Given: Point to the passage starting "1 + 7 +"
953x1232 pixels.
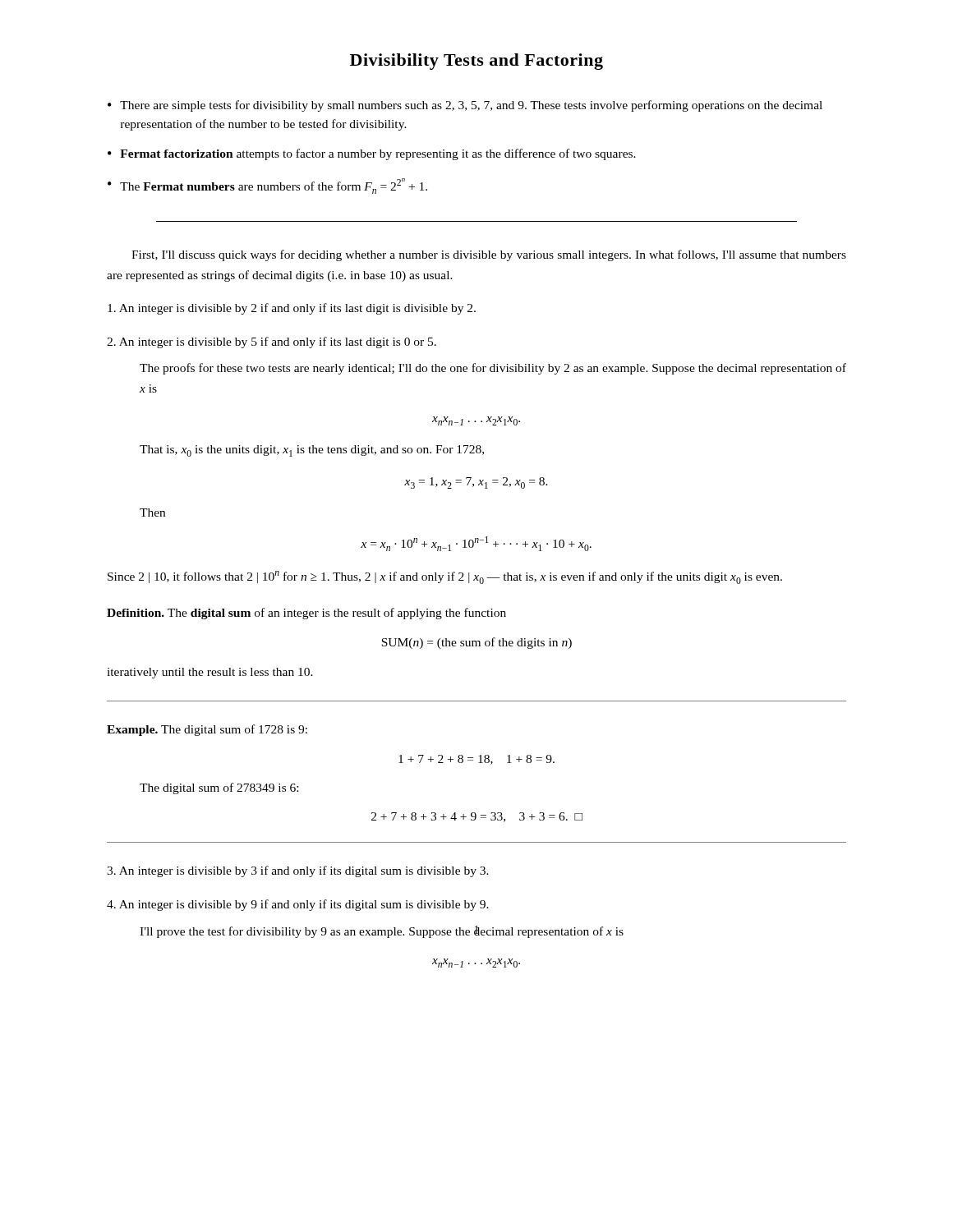Looking at the screenshot, I should (x=476, y=759).
